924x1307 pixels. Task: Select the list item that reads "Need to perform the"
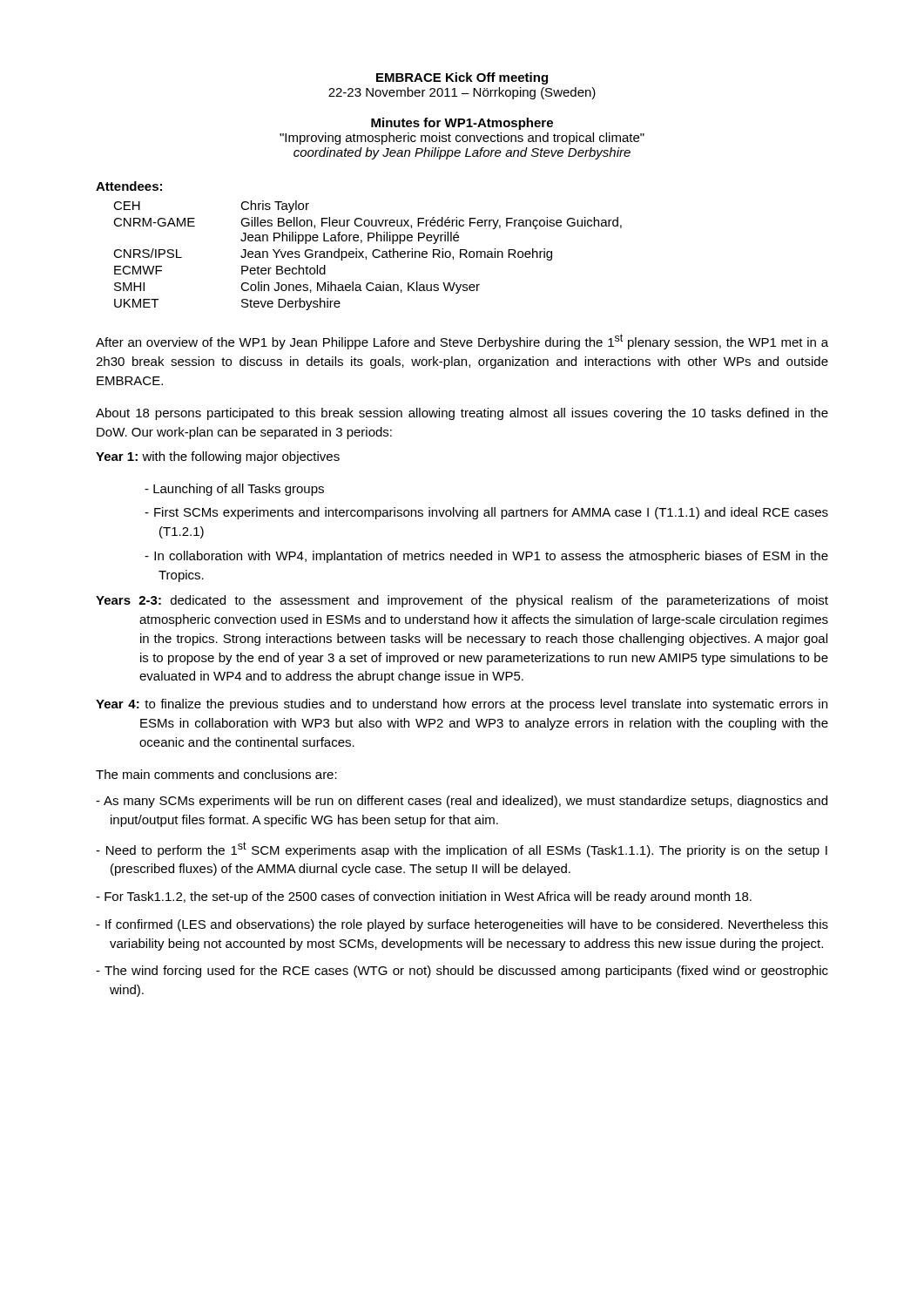[467, 858]
